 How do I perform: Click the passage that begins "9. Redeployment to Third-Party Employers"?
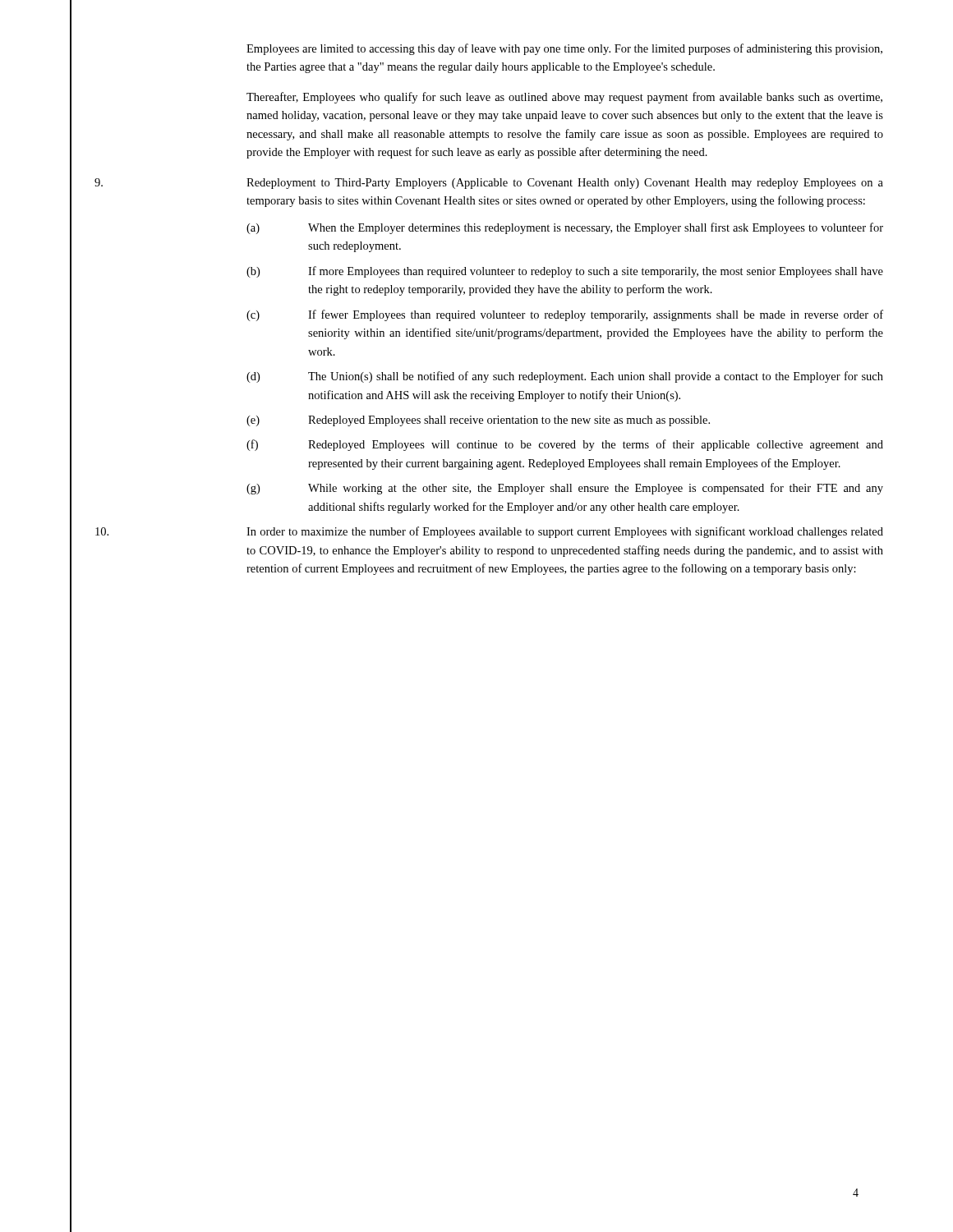tap(489, 192)
